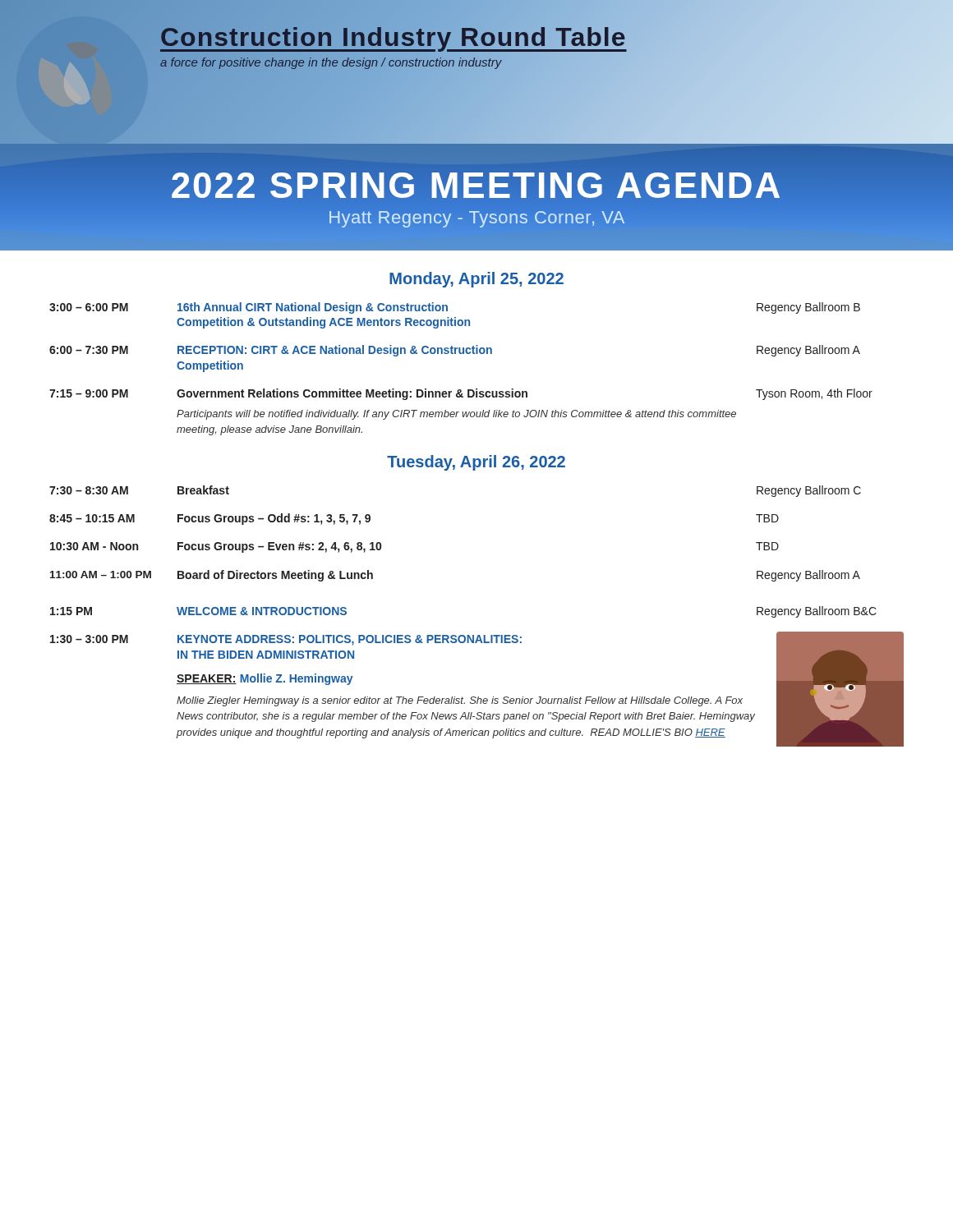Point to the block beginning "Mollie Ziegler Hemingway is a"

(x=466, y=716)
